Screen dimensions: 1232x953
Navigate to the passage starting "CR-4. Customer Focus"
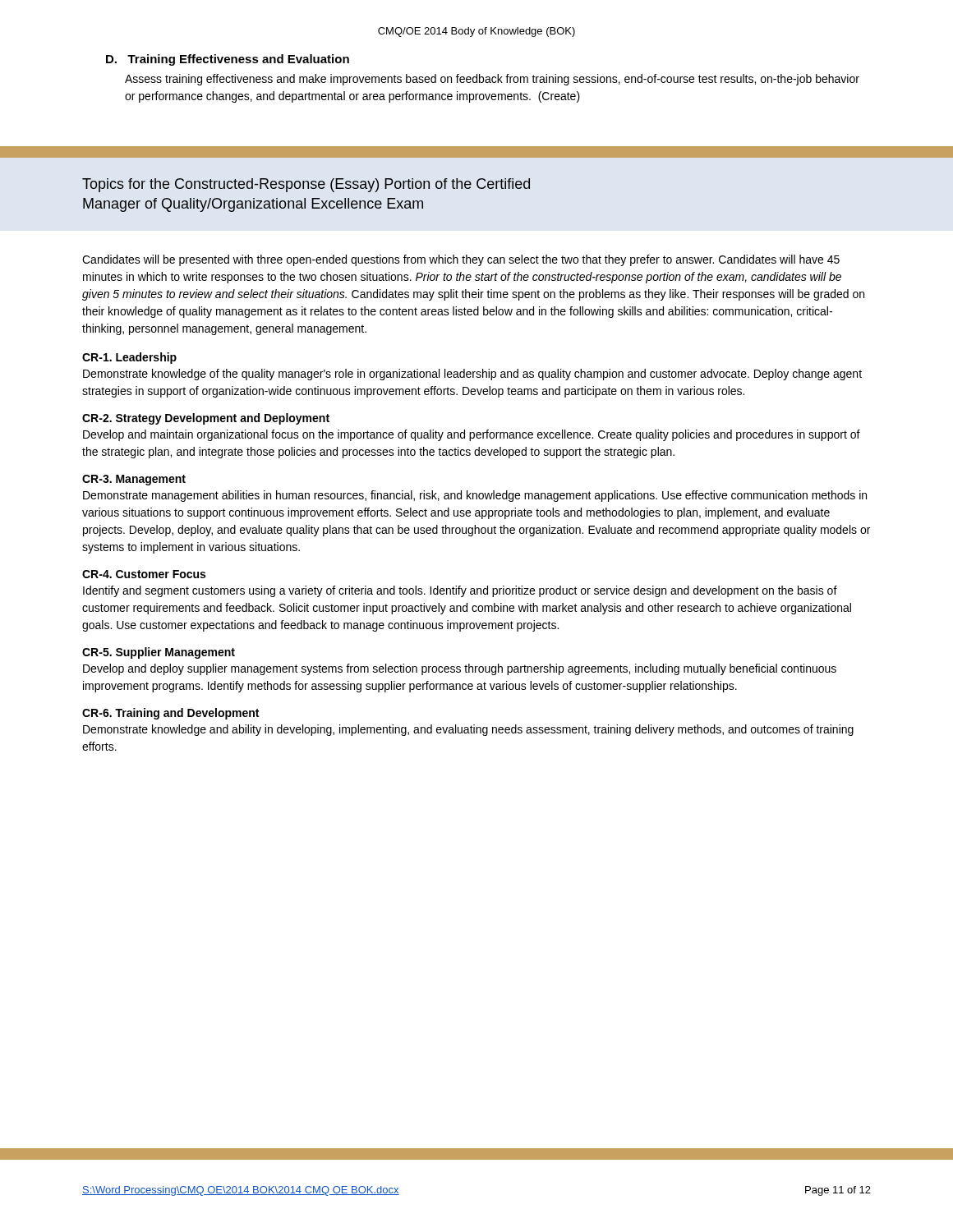[x=144, y=574]
